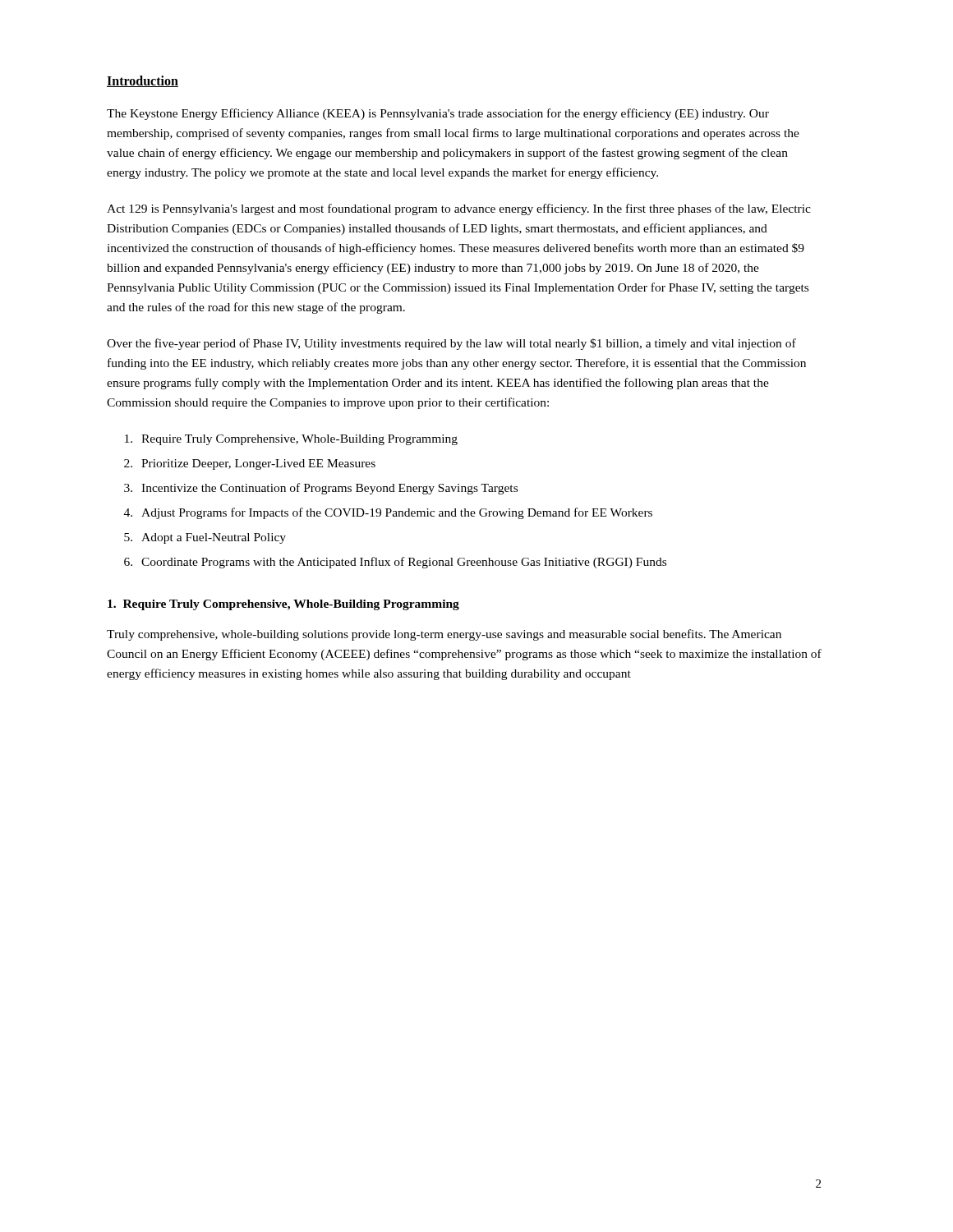Locate the text block that says "Truly comprehensive, whole-building solutions provide"
Image resolution: width=953 pixels, height=1232 pixels.
(x=464, y=654)
